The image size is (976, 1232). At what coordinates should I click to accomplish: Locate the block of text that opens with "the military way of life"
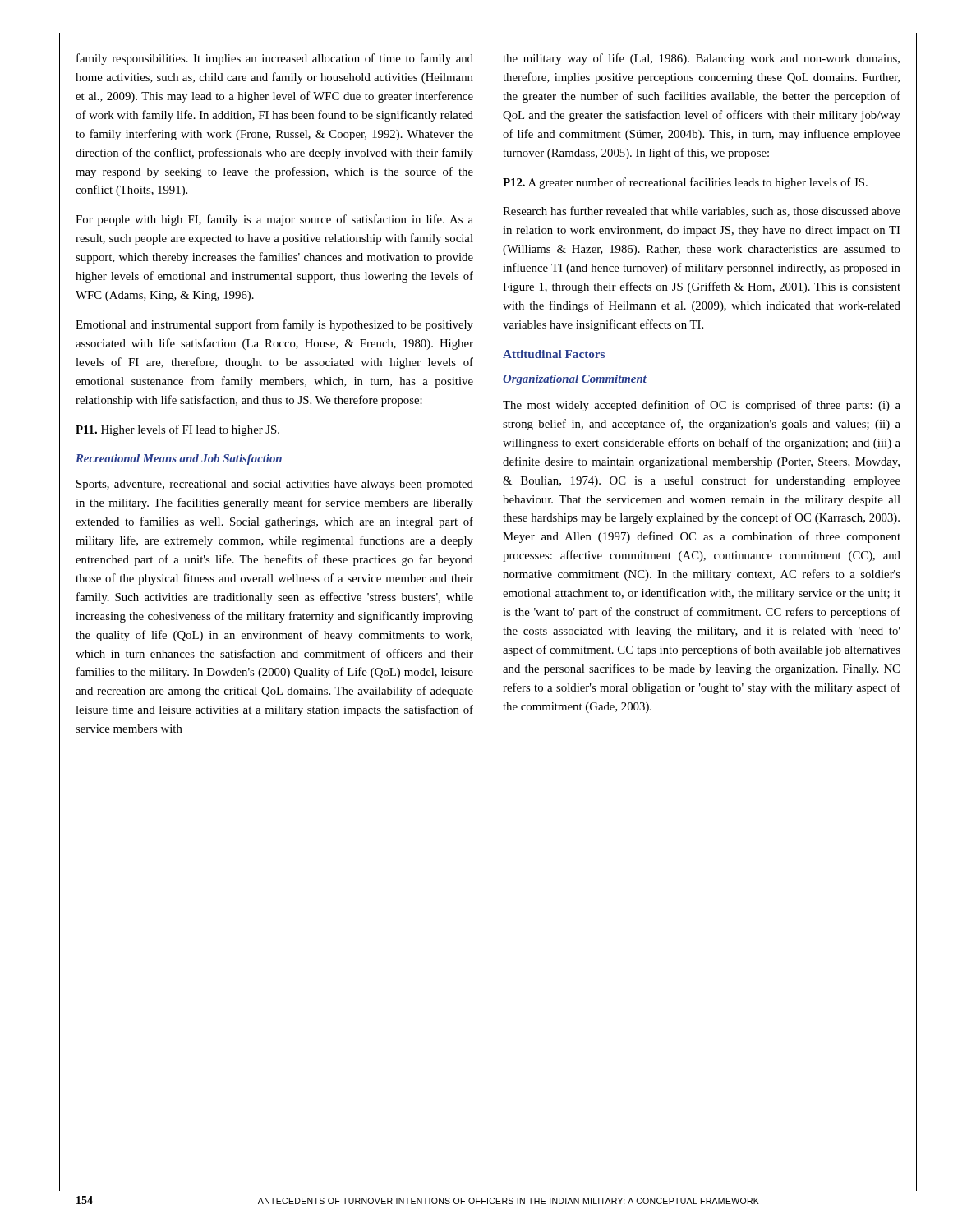tap(702, 106)
